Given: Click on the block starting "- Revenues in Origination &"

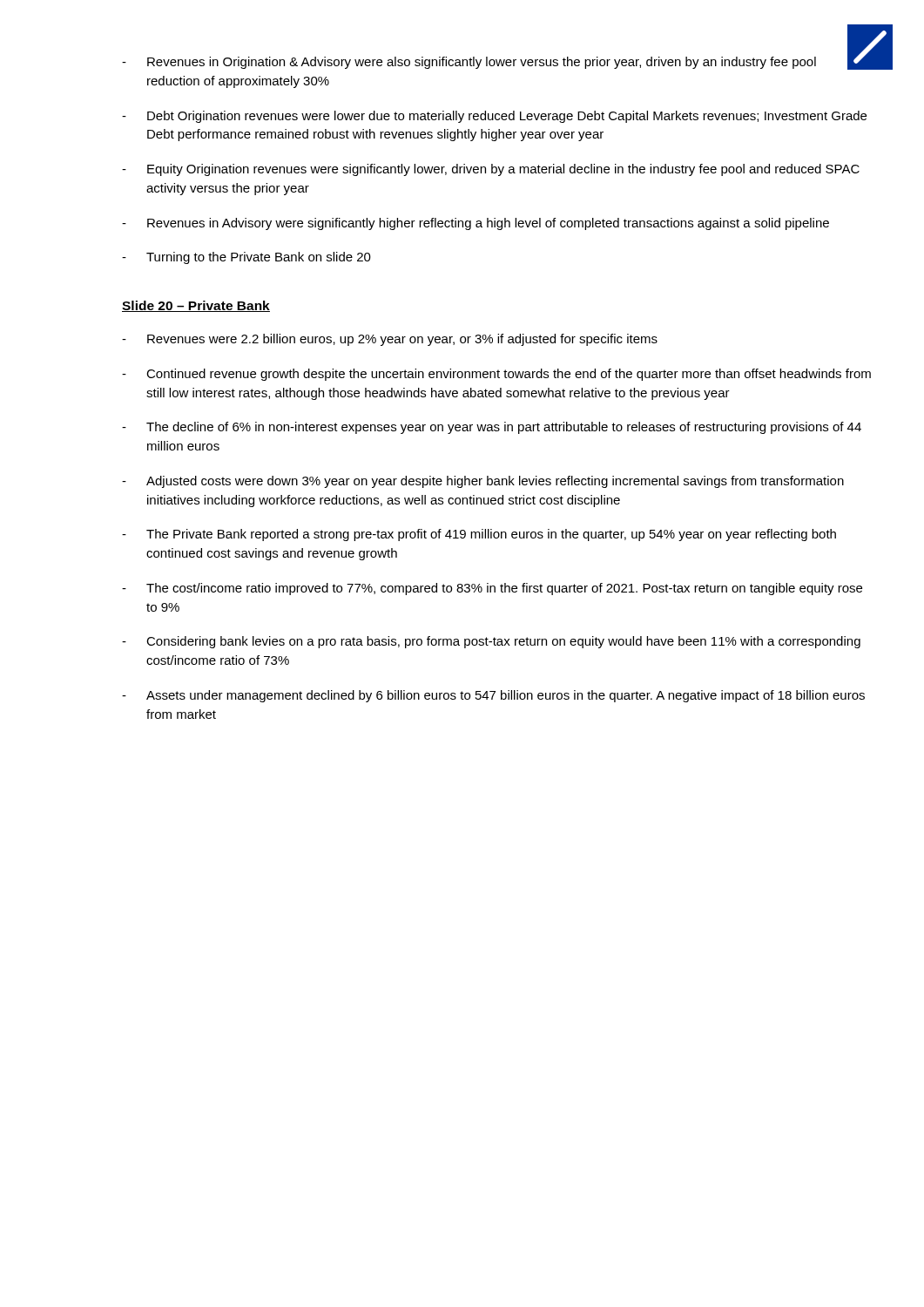Looking at the screenshot, I should (497, 71).
